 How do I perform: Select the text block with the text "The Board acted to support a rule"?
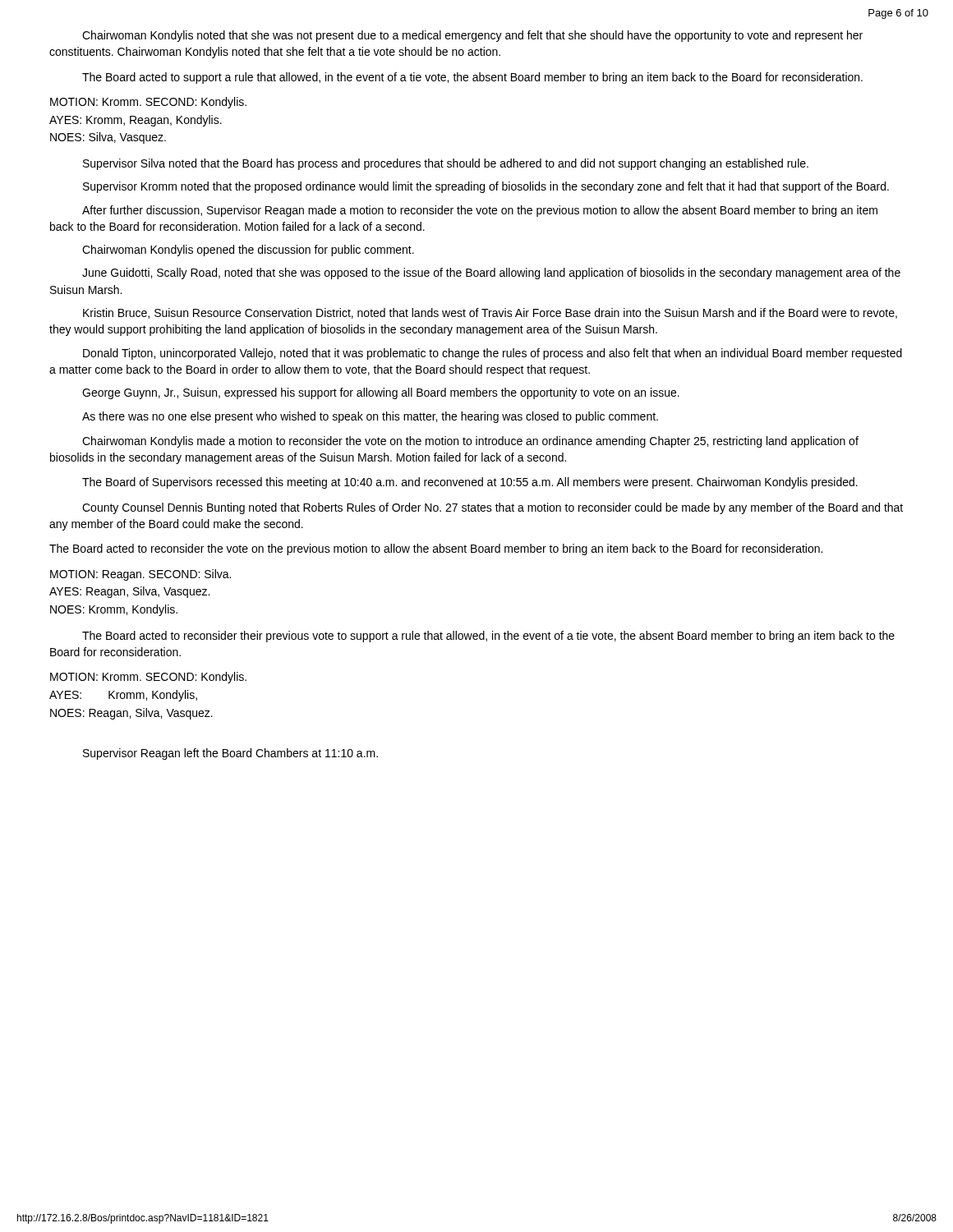coord(476,77)
